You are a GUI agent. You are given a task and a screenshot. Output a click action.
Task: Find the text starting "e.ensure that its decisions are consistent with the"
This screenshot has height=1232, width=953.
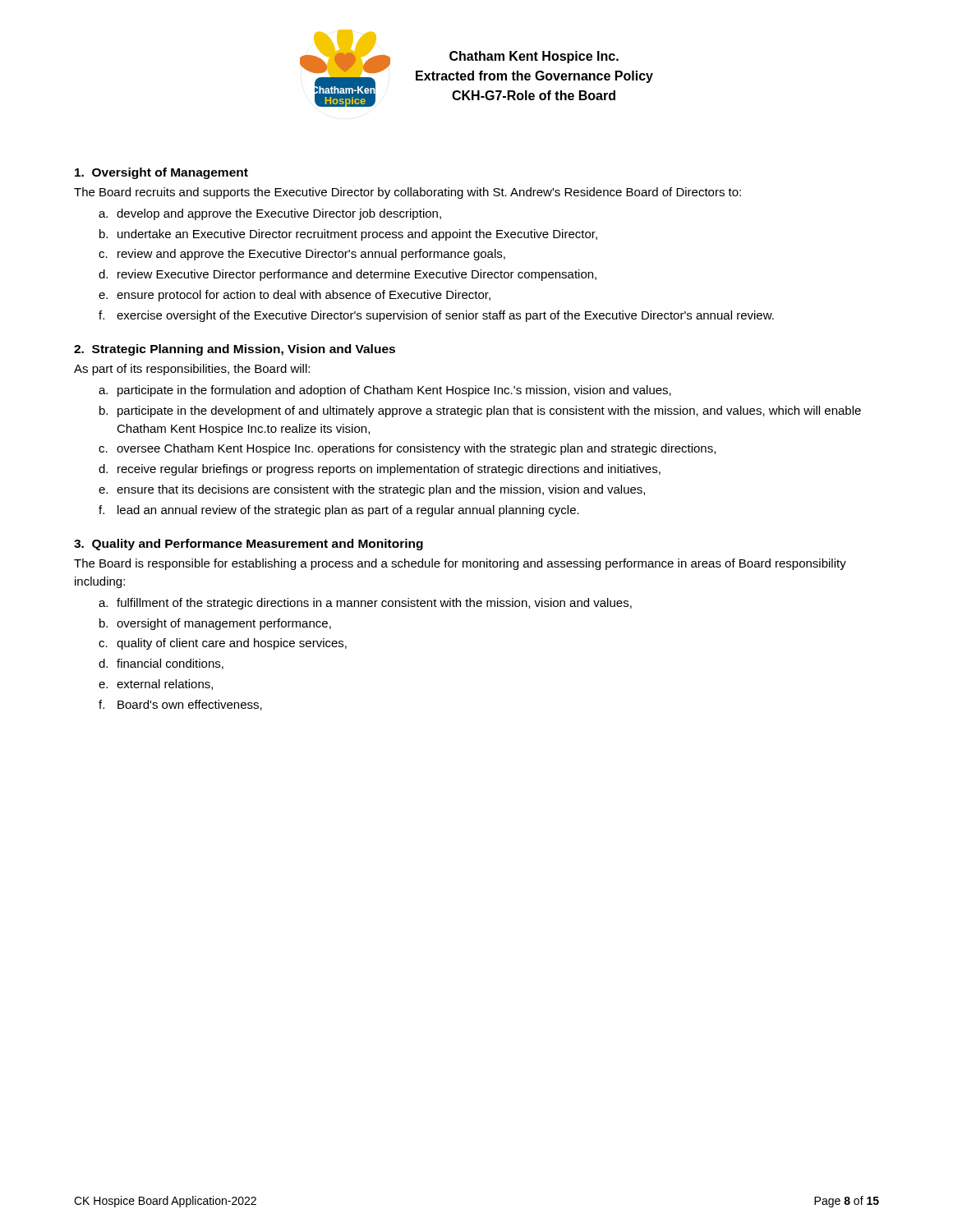(489, 489)
